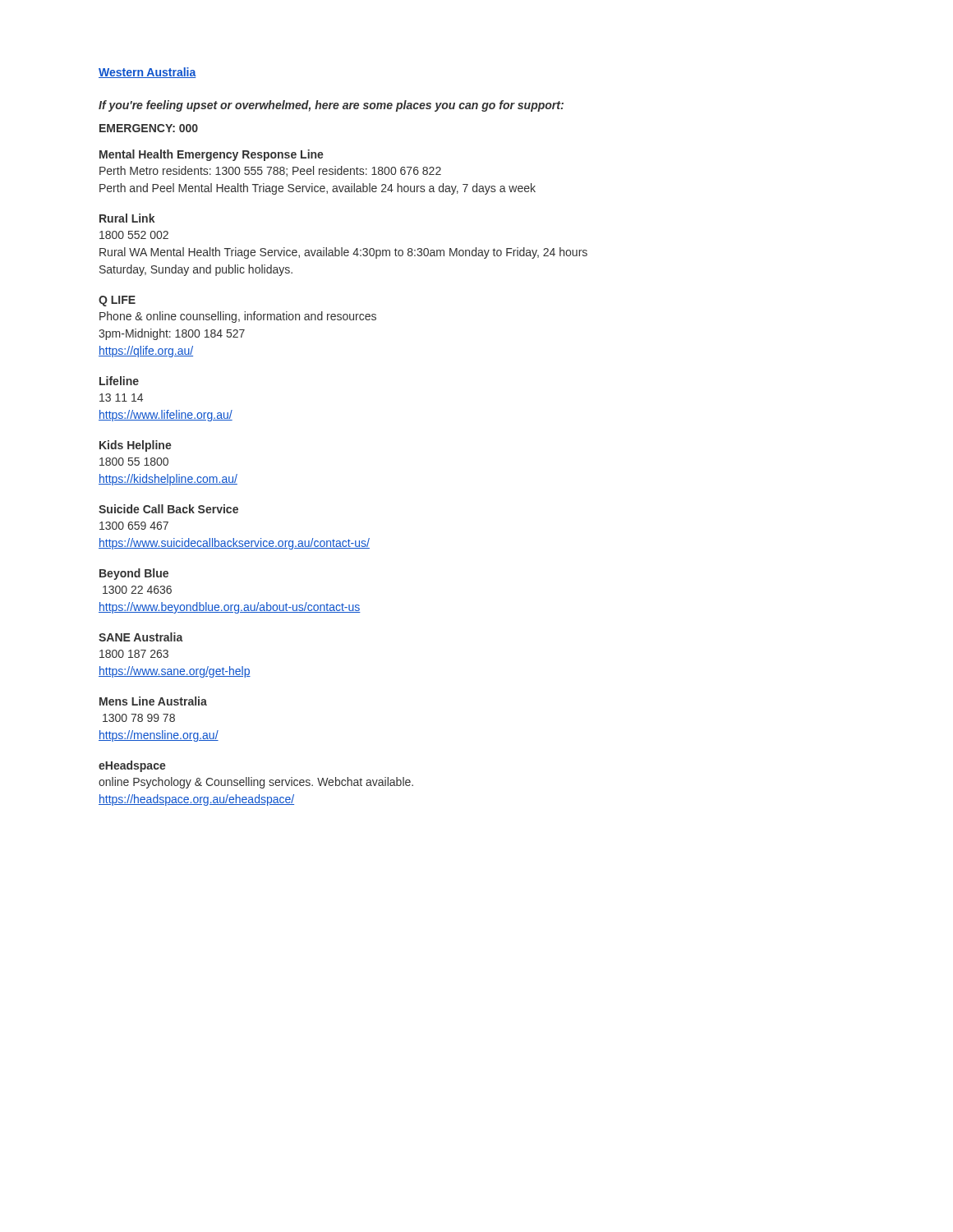Where is the passage that starts "eHeadspace online Psychology"?

132,766
